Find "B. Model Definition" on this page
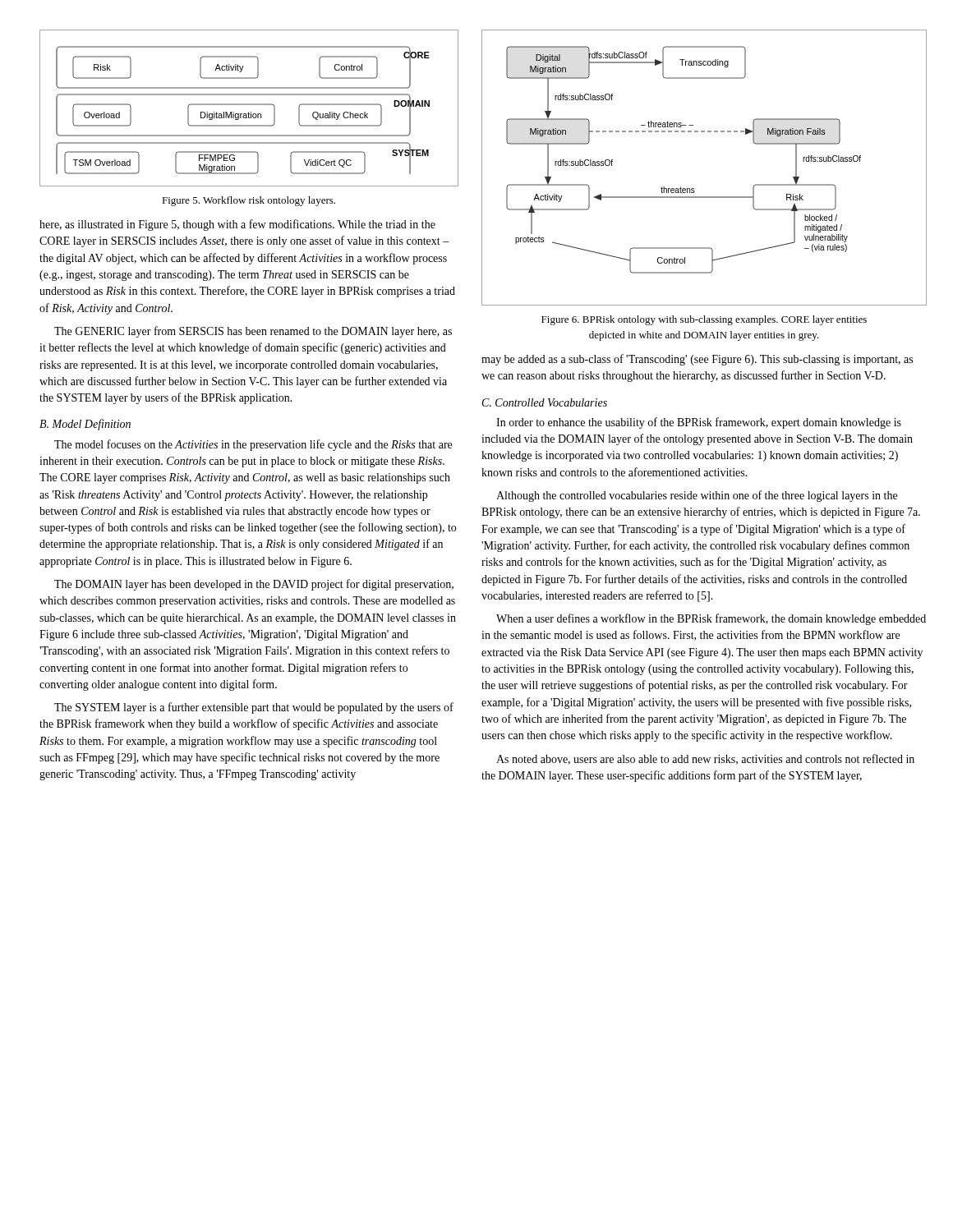This screenshot has height=1232, width=953. [85, 425]
